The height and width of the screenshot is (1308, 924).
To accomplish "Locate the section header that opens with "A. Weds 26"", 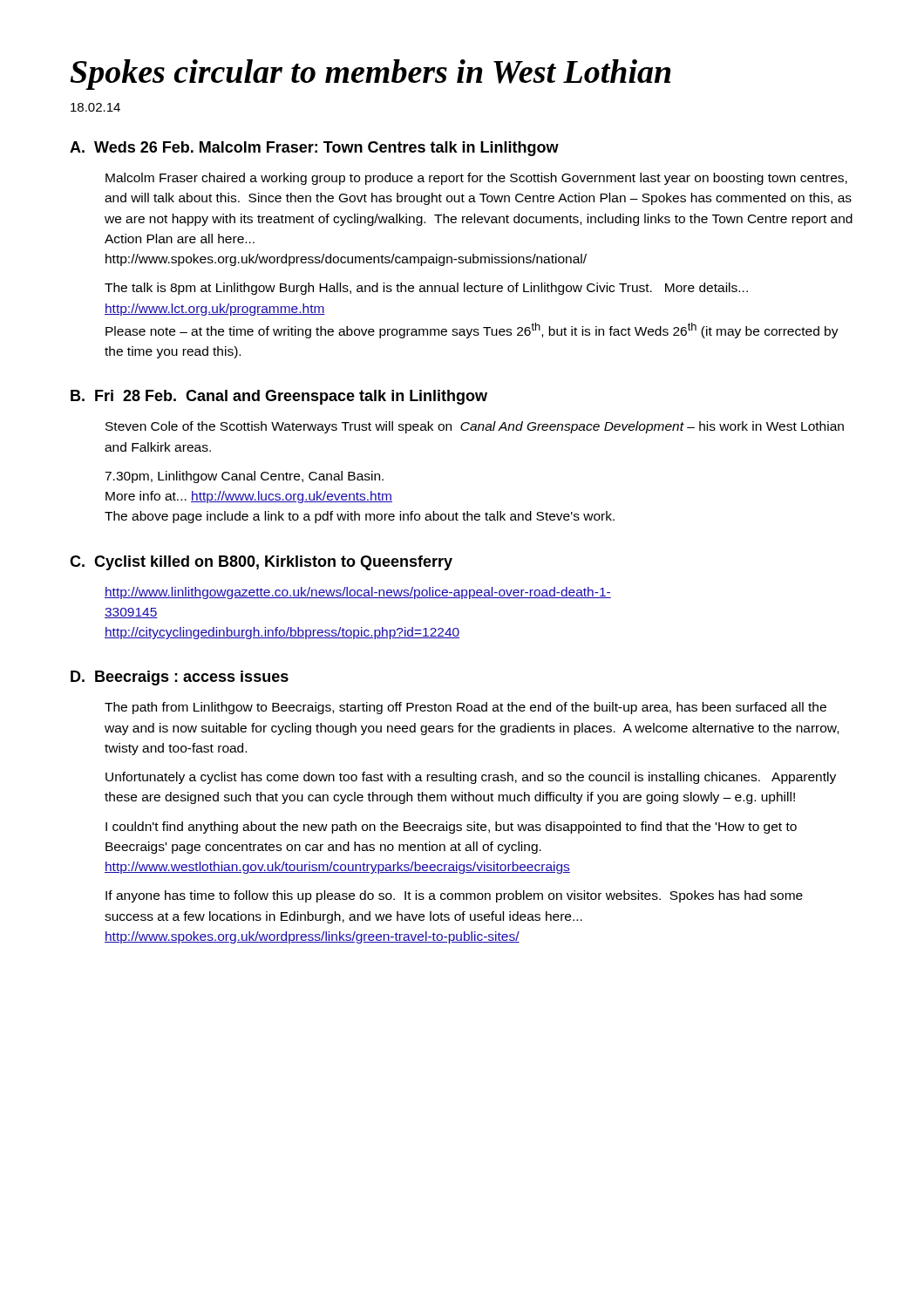I will pyautogui.click(x=462, y=148).
